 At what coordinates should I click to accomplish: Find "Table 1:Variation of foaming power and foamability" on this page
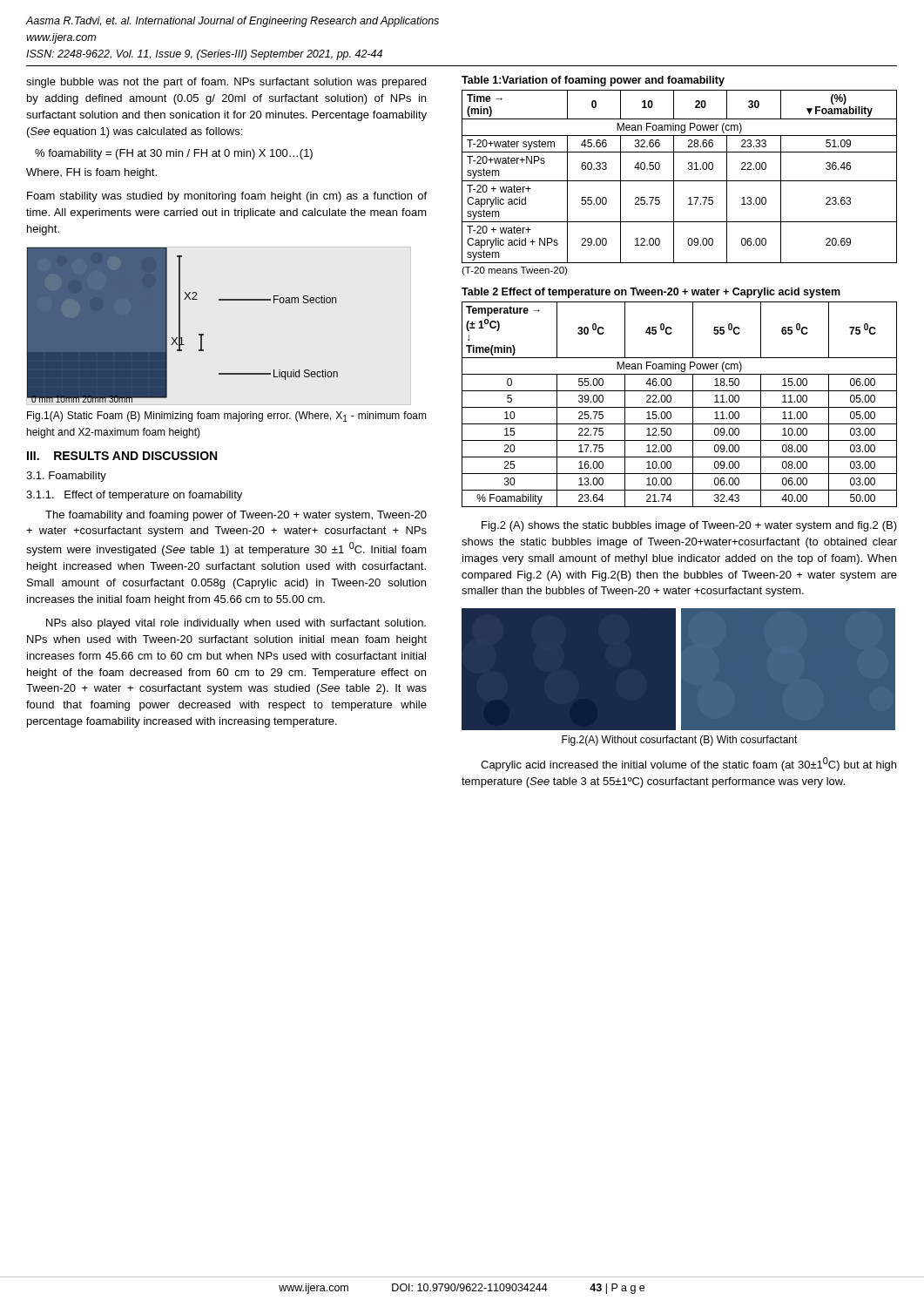point(593,80)
